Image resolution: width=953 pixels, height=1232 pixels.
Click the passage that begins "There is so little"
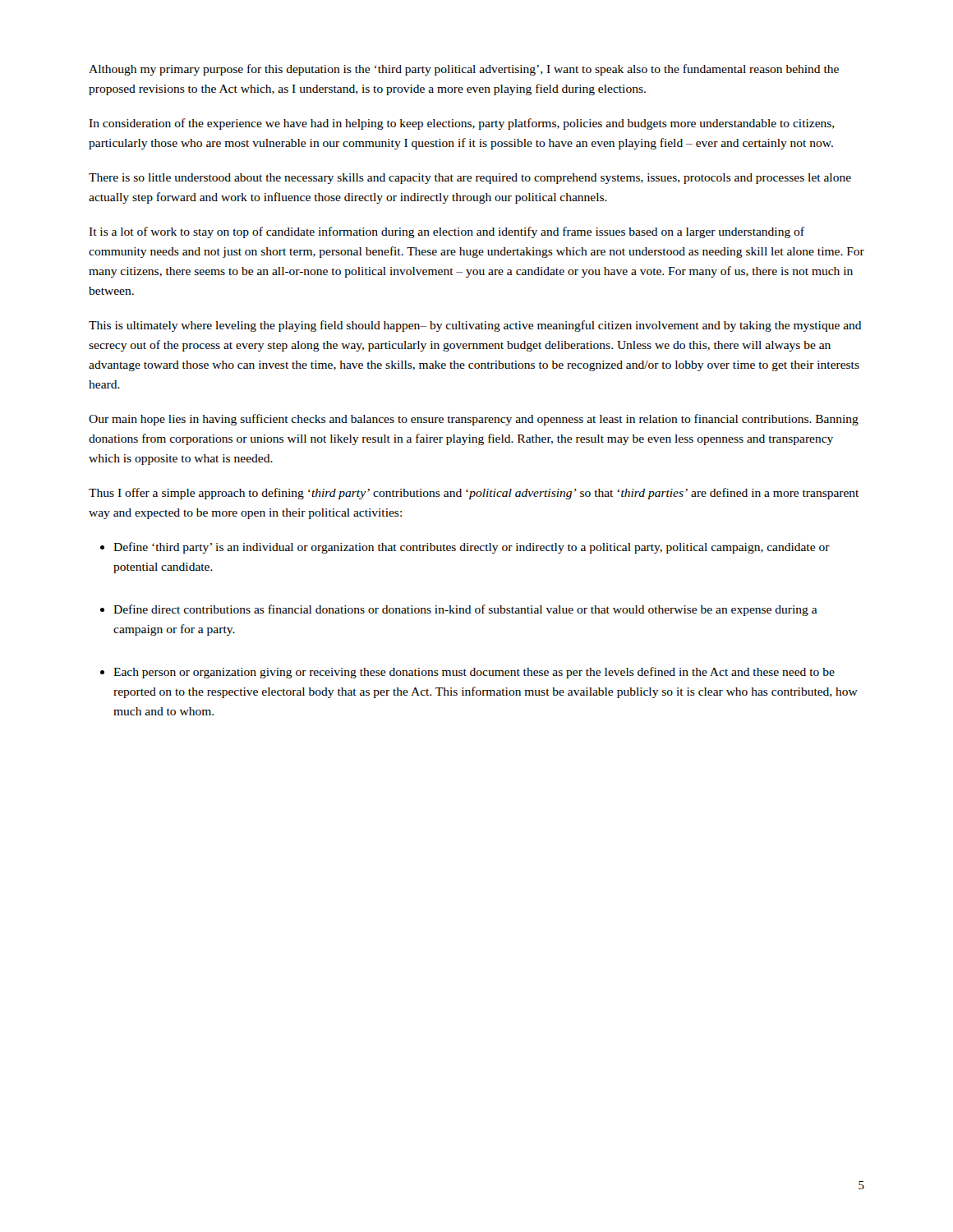(476, 187)
